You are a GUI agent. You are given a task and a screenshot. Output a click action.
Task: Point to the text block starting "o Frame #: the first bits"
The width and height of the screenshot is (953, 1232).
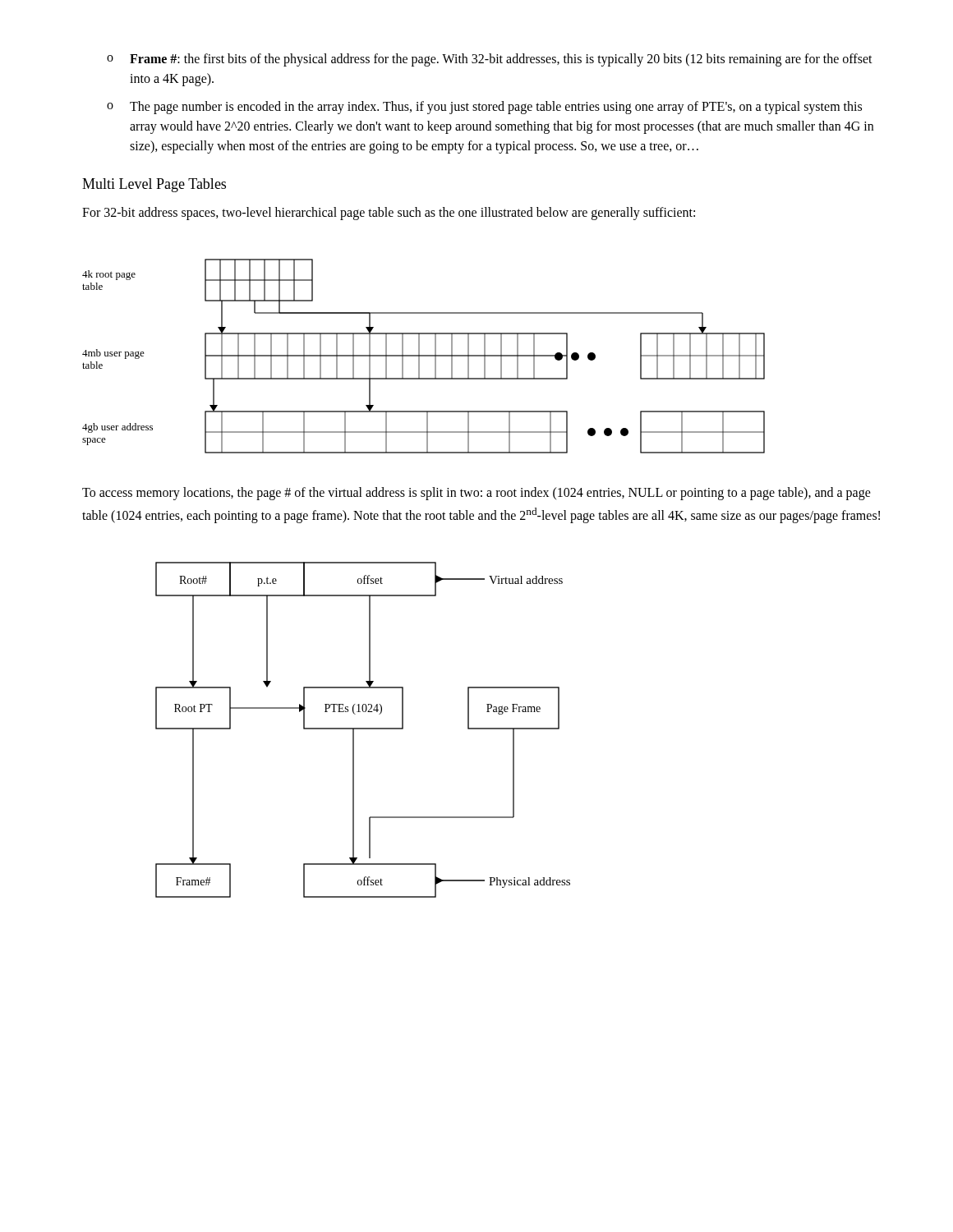[497, 69]
